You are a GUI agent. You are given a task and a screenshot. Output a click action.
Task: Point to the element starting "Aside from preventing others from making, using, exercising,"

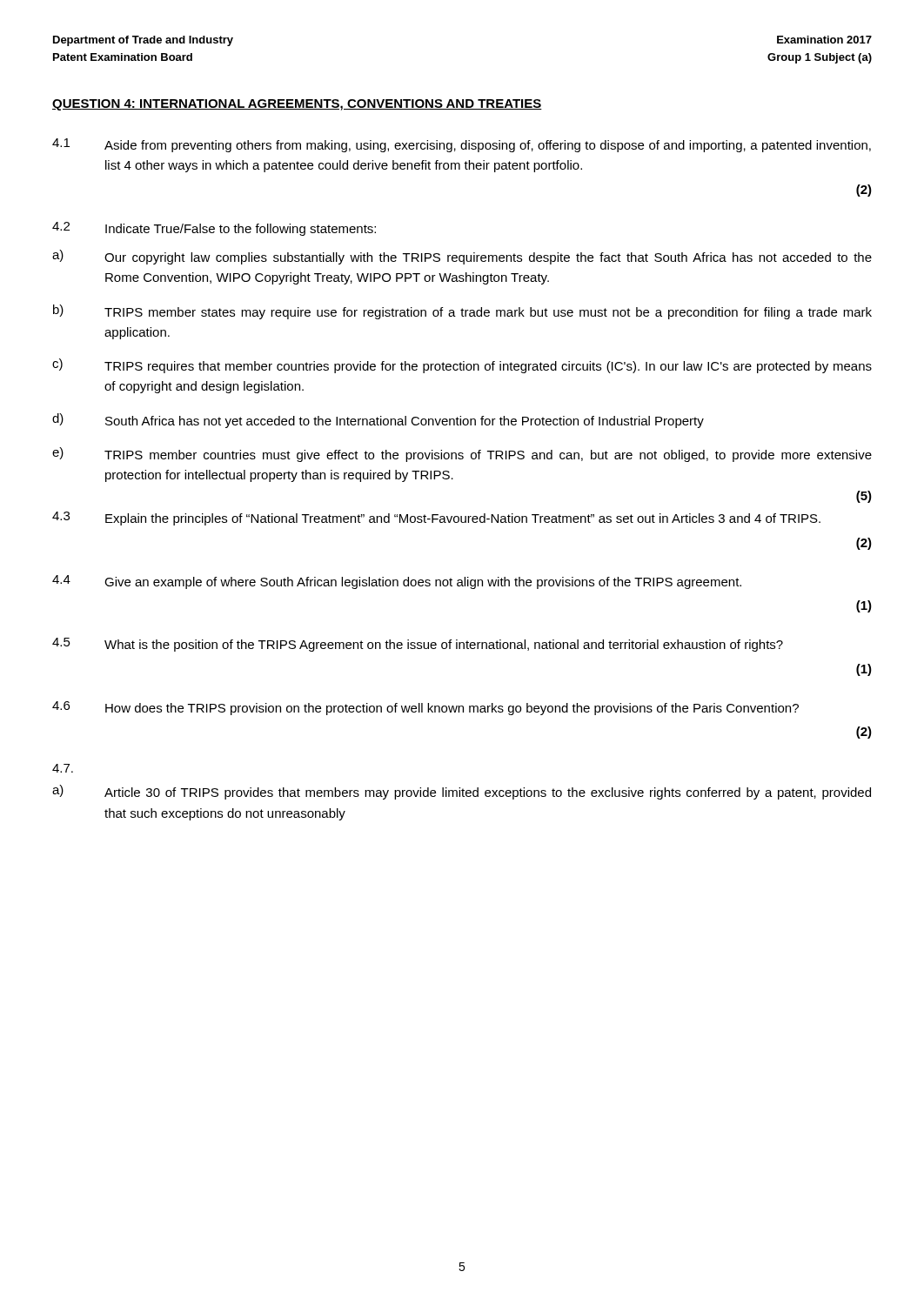coord(488,155)
